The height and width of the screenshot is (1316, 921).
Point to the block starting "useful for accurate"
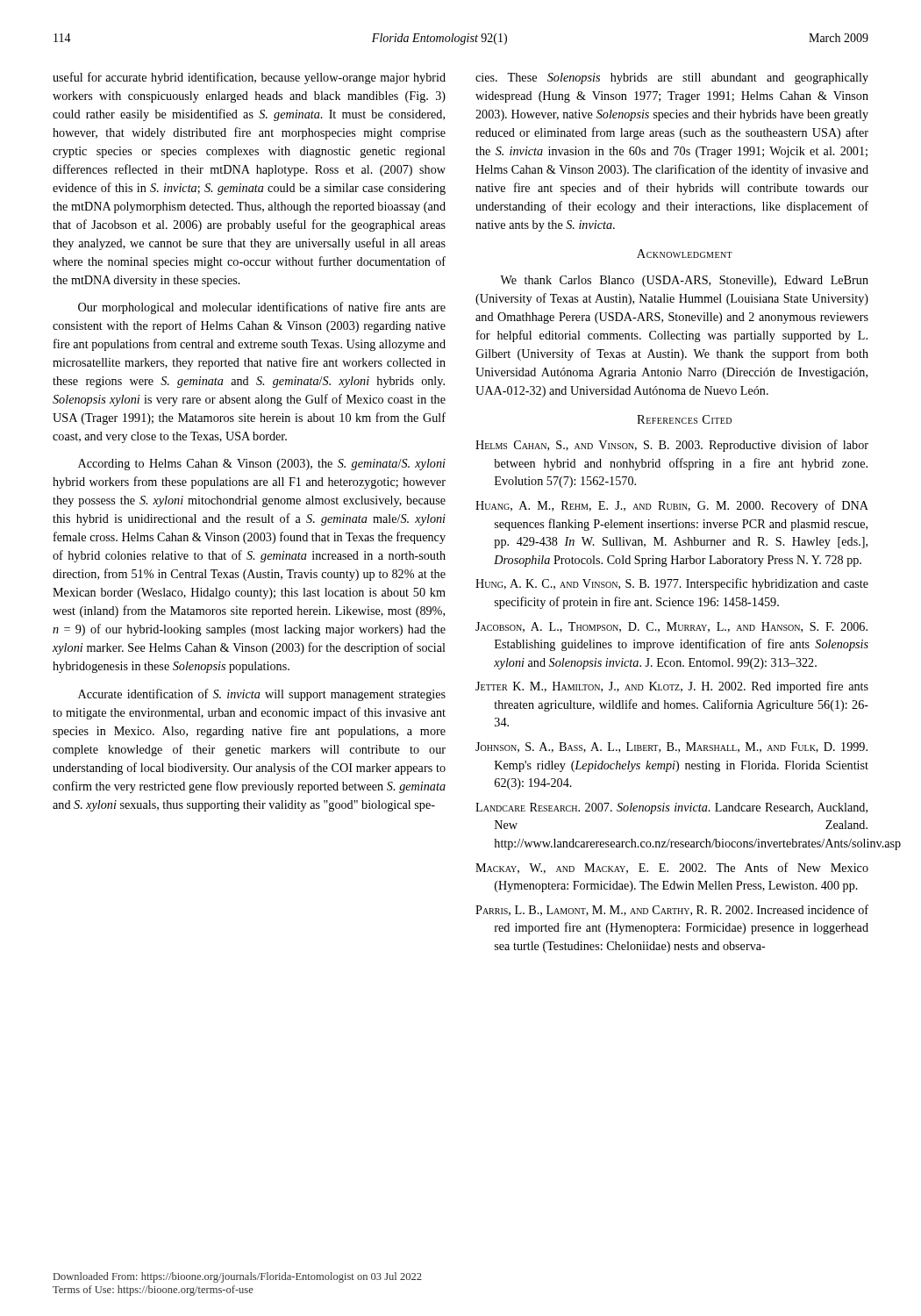pyautogui.click(x=249, y=179)
